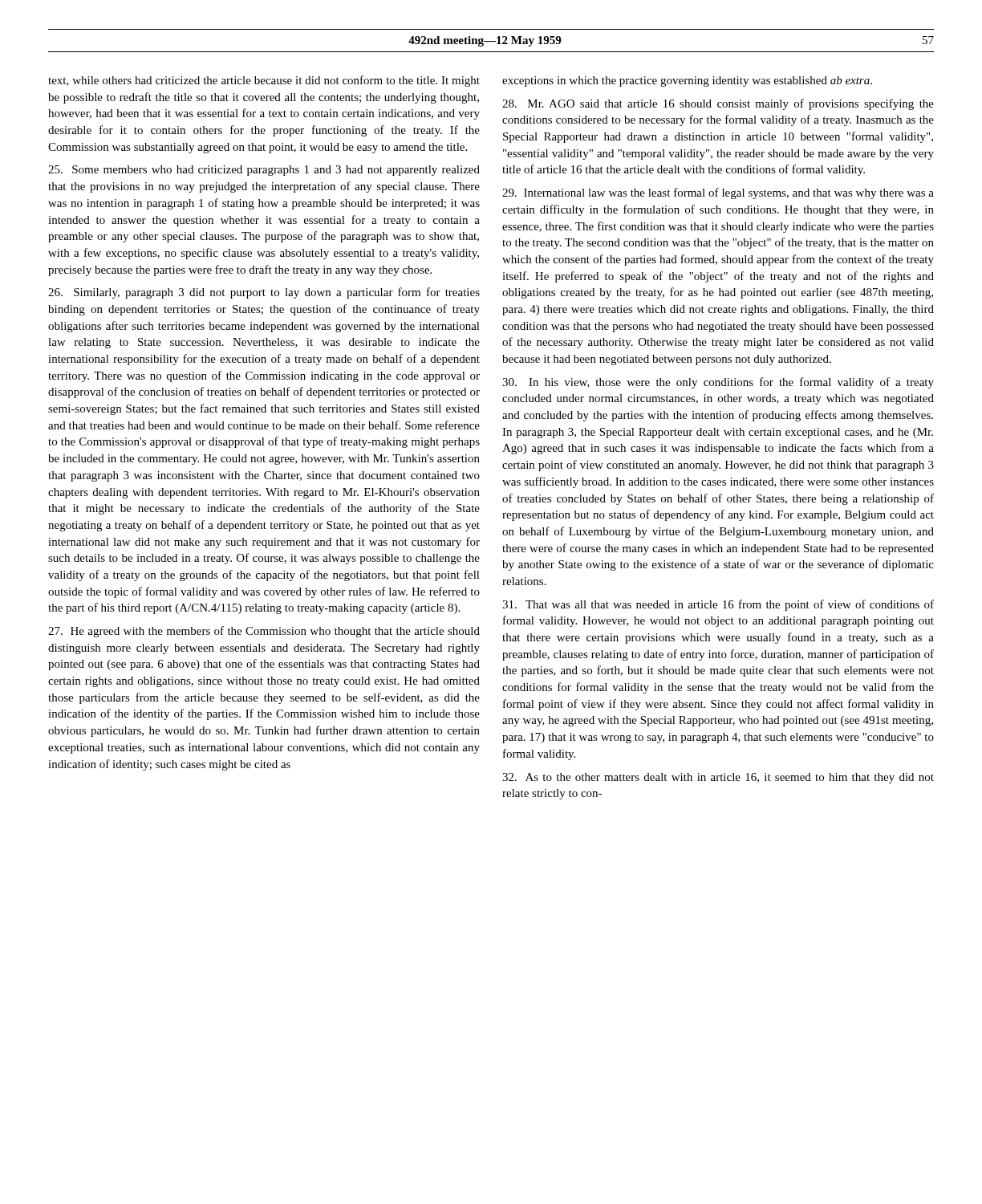Find the block on this page that starts "In his view, those were the only conditions"
Viewport: 982px width, 1204px height.
point(718,482)
